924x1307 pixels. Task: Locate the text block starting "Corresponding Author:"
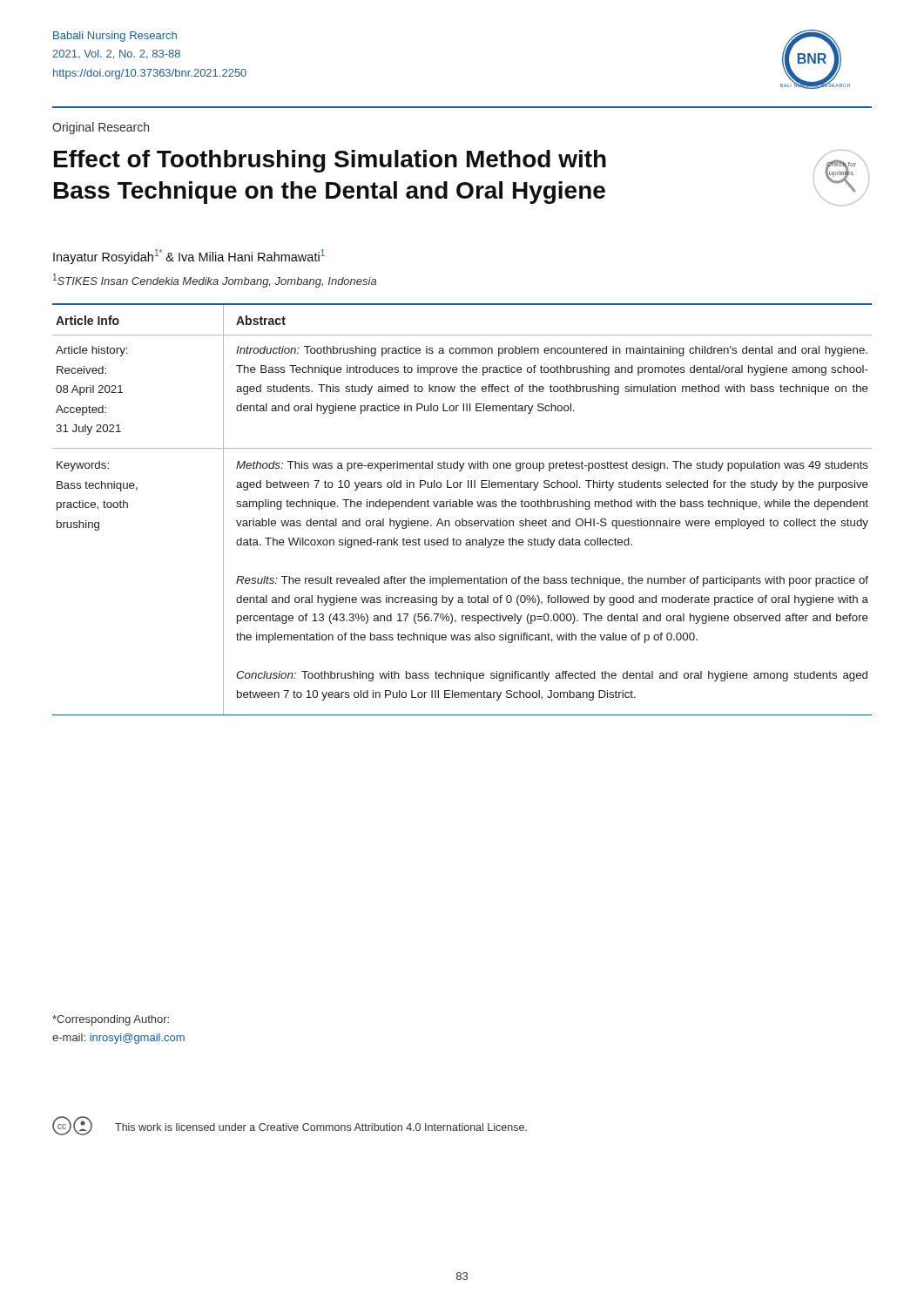(x=111, y=1019)
